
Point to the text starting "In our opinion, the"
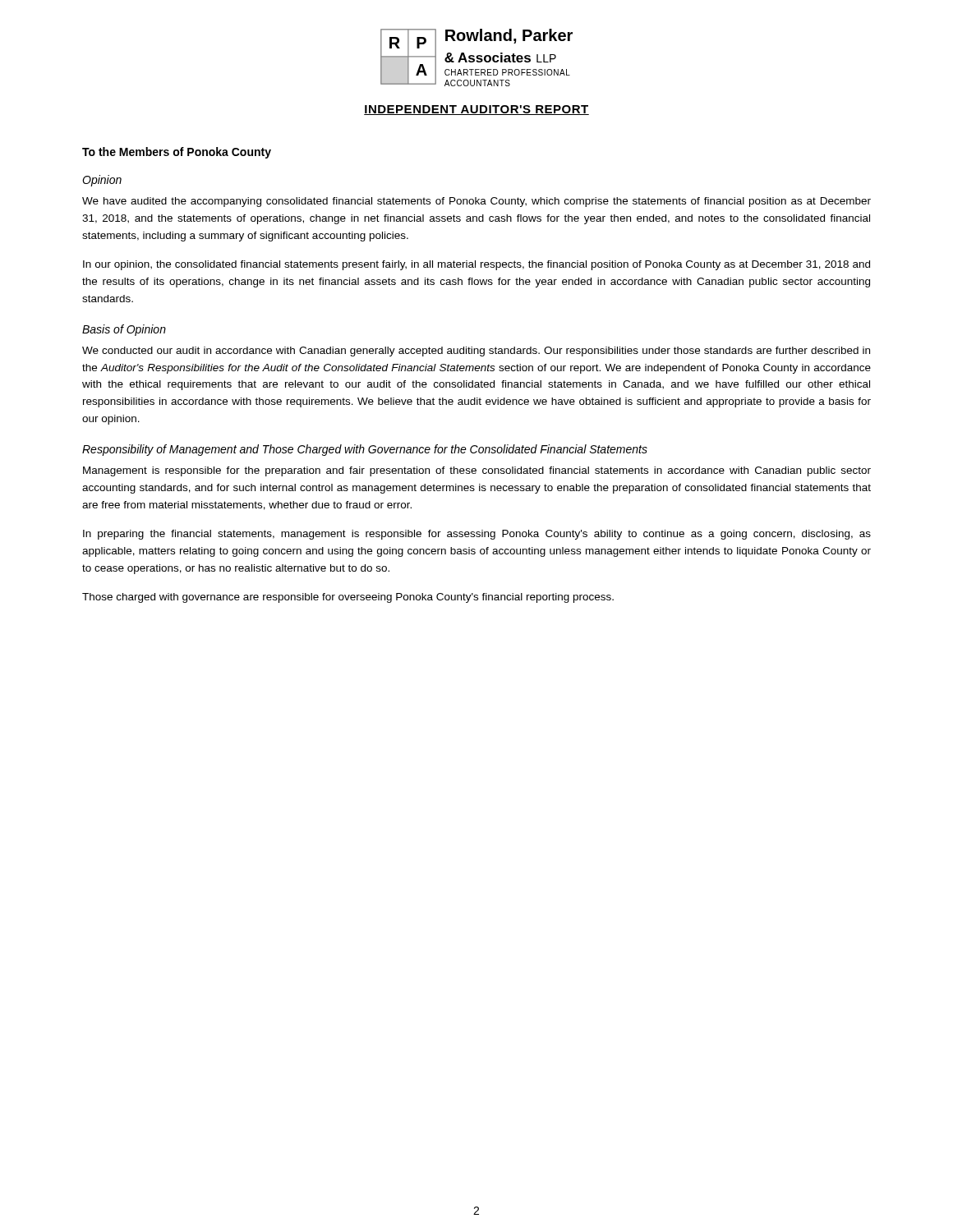pyautogui.click(x=476, y=281)
